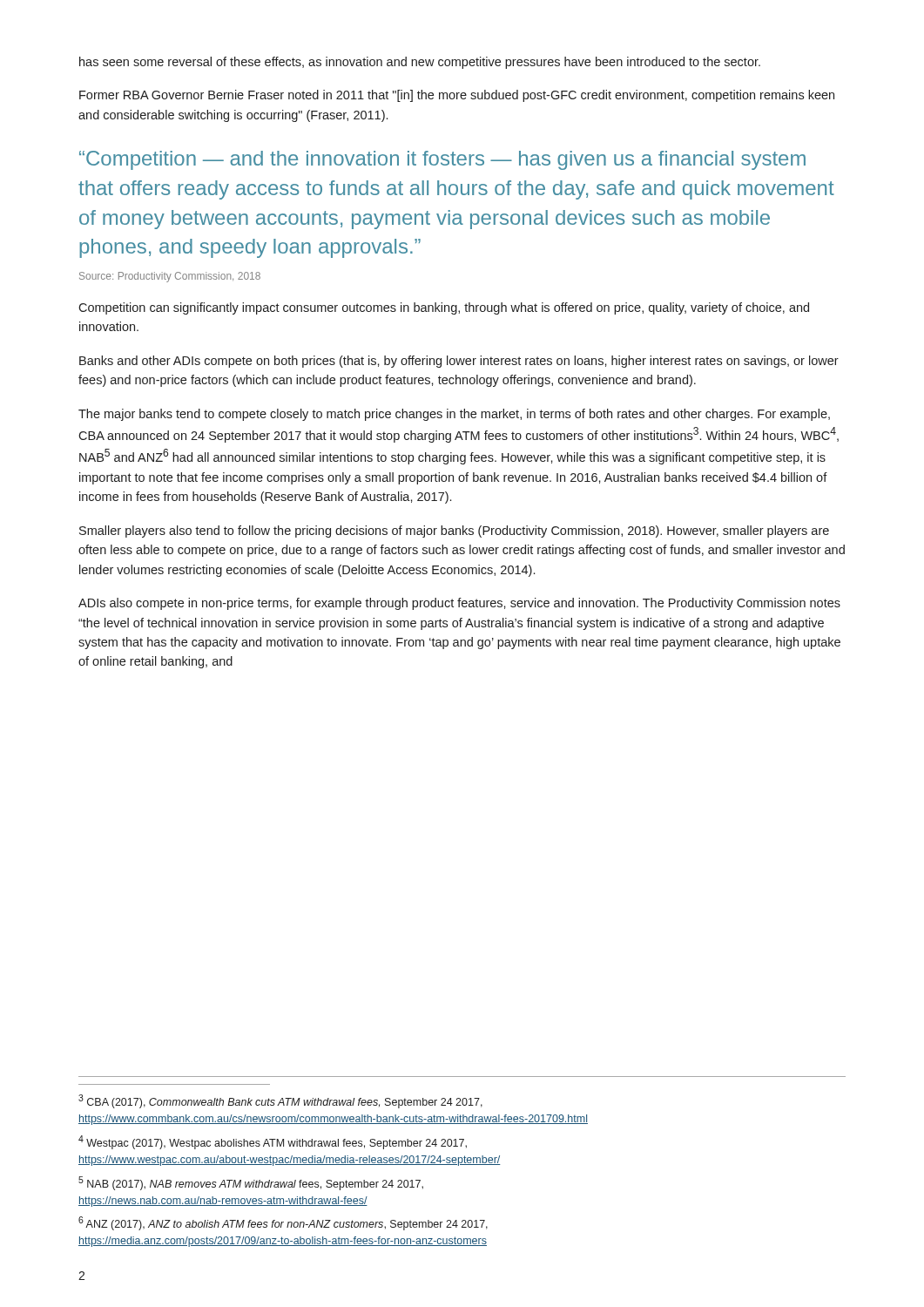
Task: Click on the footnote that says "5 NAB (2017), NAB removes"
Action: pos(251,1191)
